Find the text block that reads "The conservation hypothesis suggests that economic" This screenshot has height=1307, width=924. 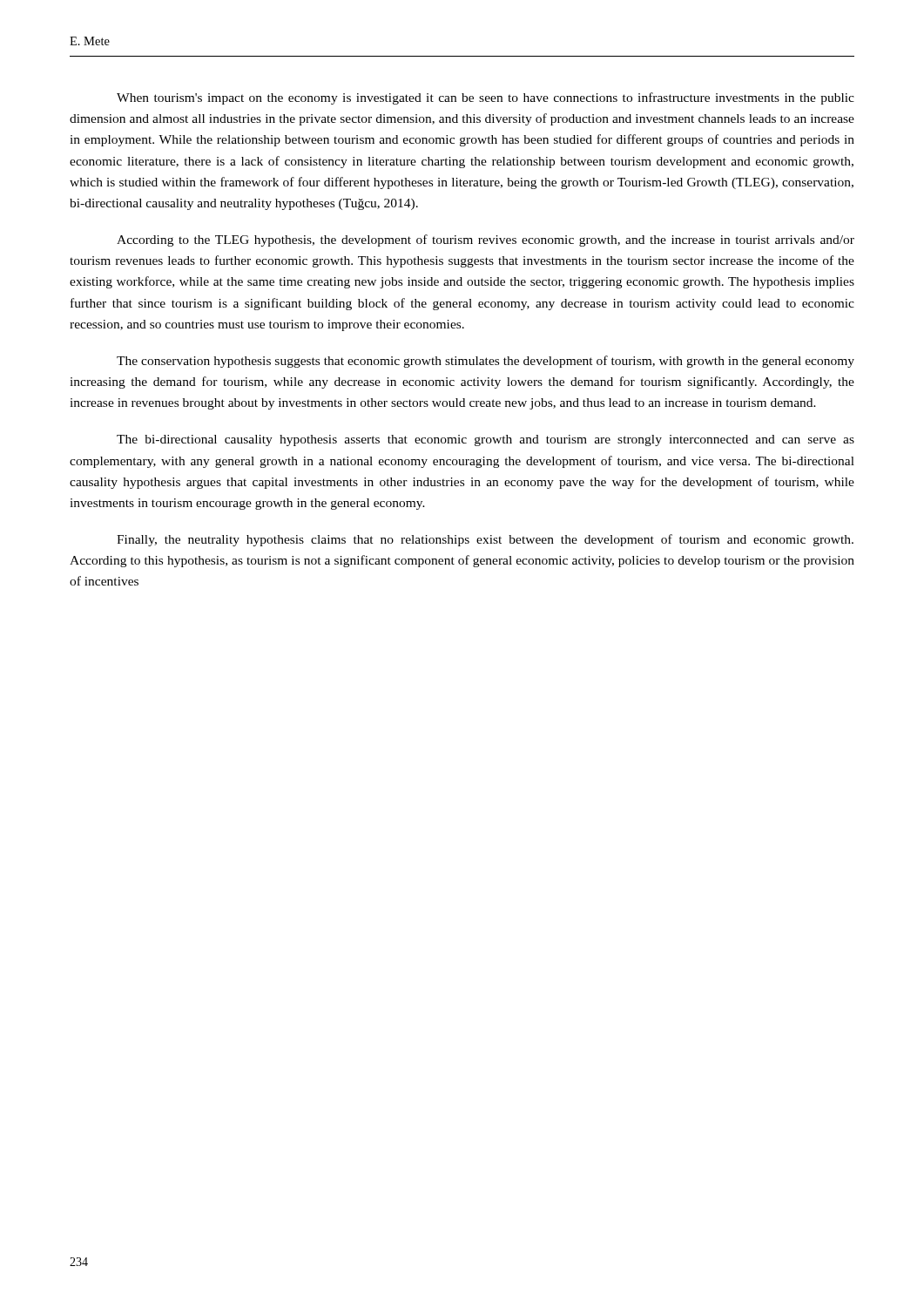(x=462, y=381)
